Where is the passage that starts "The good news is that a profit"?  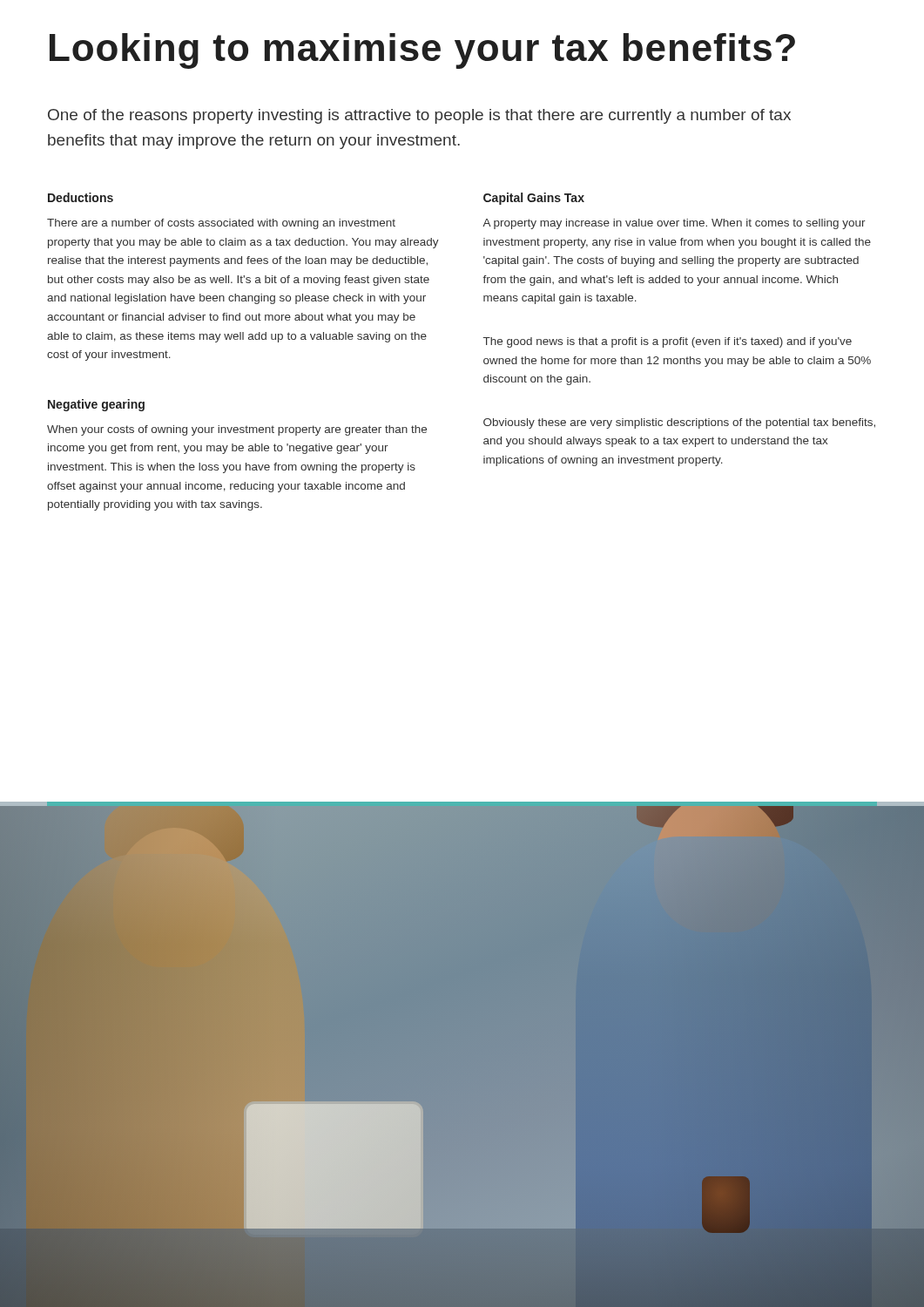pos(680,360)
